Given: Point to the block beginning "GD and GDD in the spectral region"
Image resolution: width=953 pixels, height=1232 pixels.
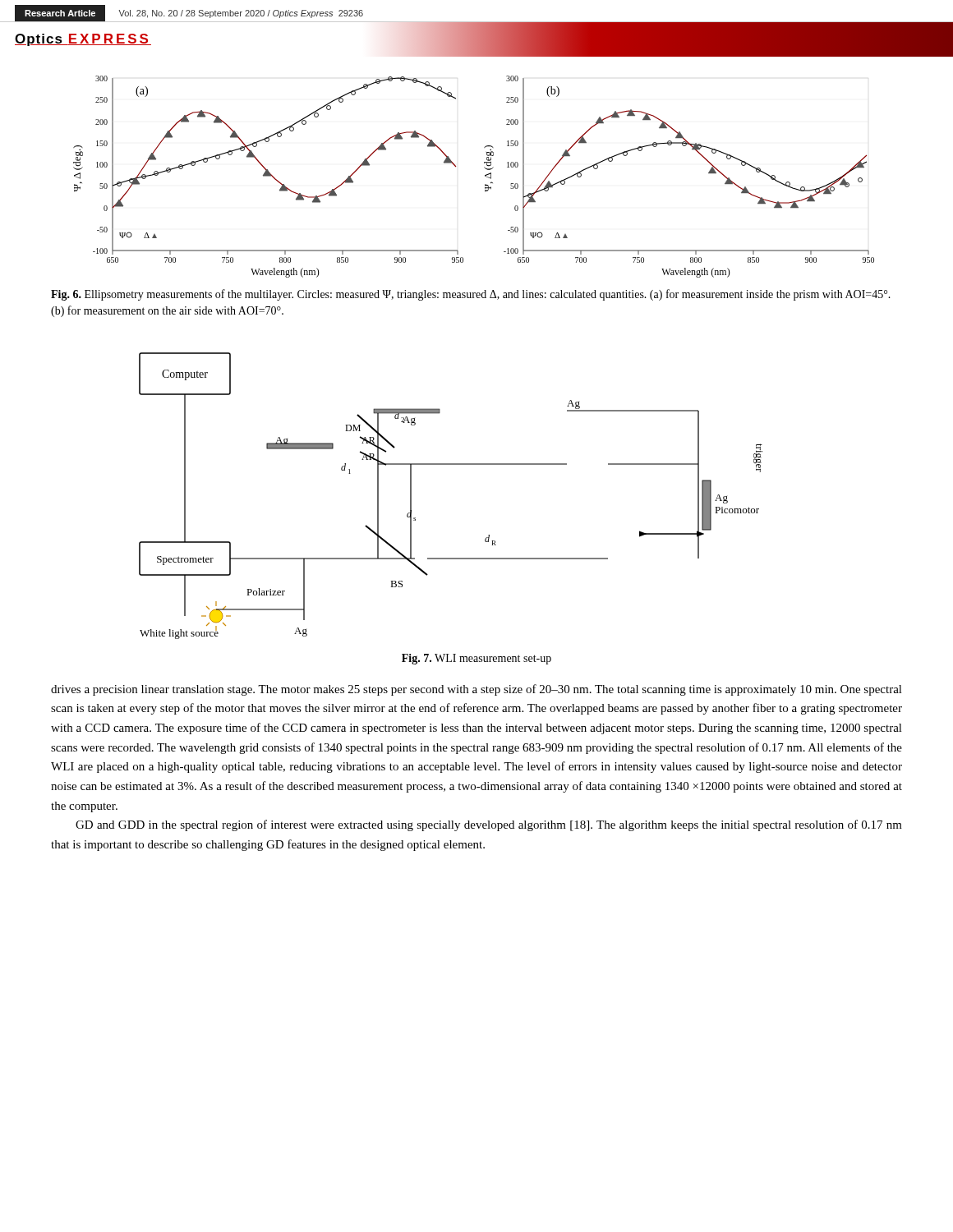Looking at the screenshot, I should (x=476, y=835).
